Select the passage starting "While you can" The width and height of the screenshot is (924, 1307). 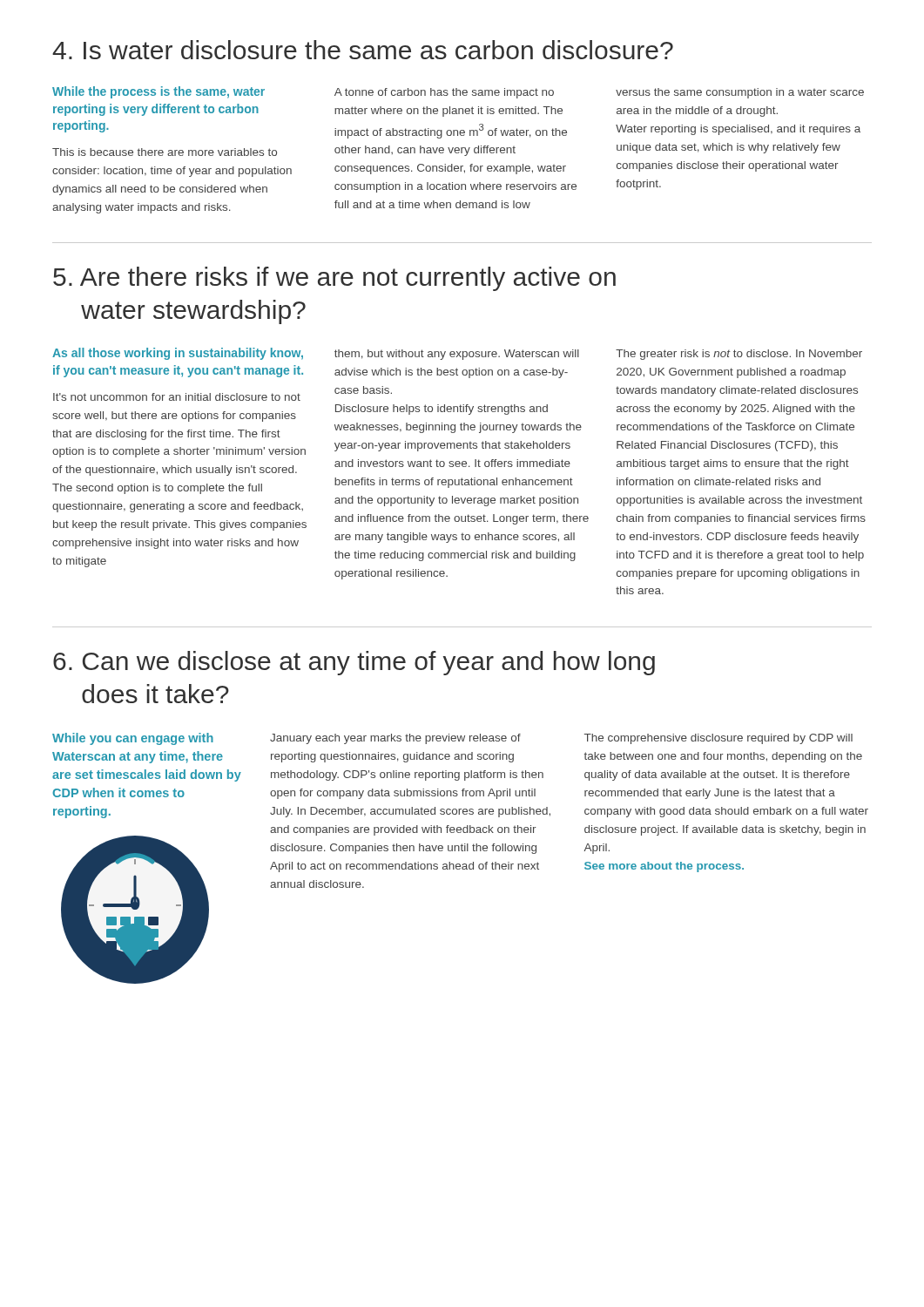148,775
